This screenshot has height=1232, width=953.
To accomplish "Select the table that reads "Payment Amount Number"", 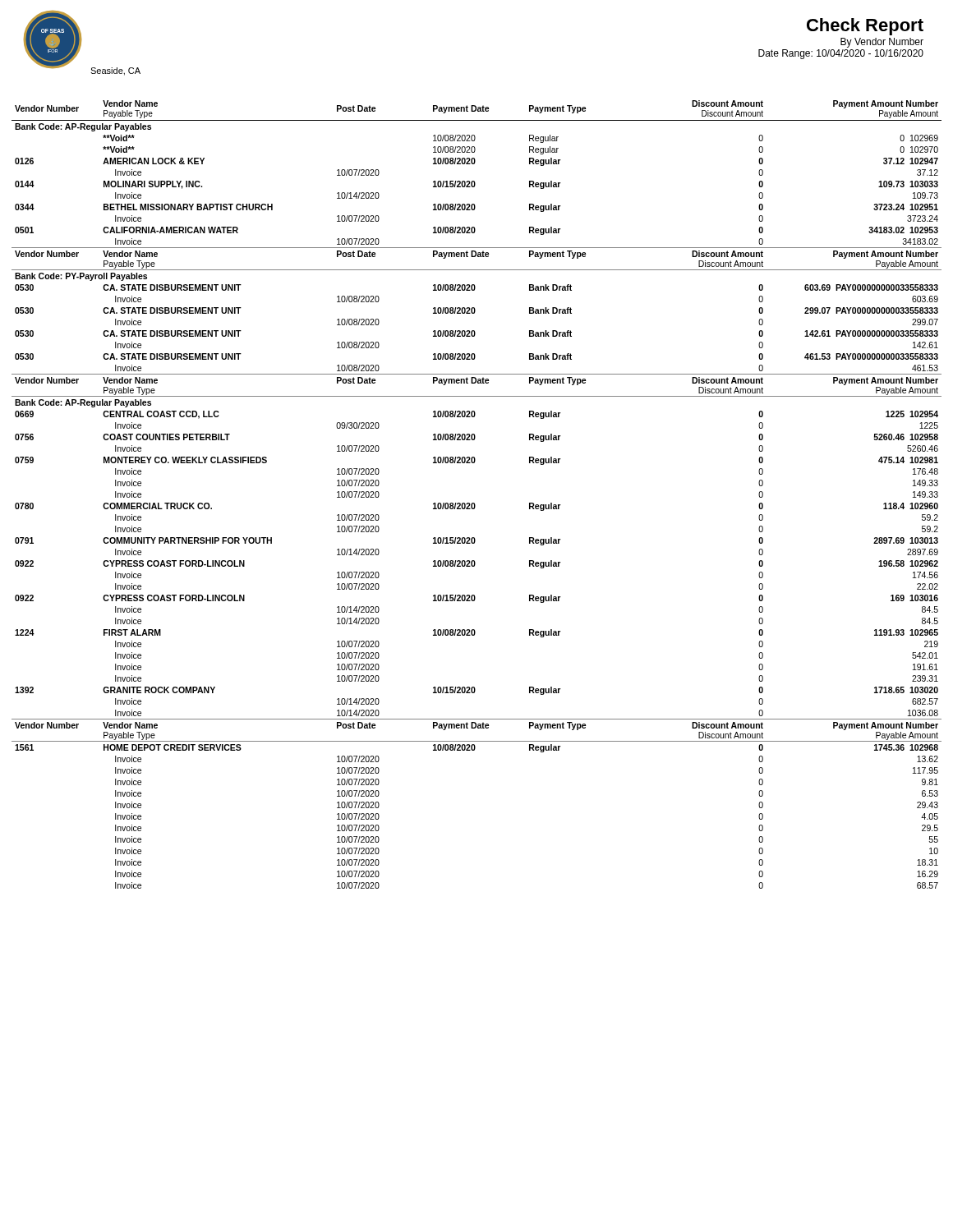I will (476, 494).
